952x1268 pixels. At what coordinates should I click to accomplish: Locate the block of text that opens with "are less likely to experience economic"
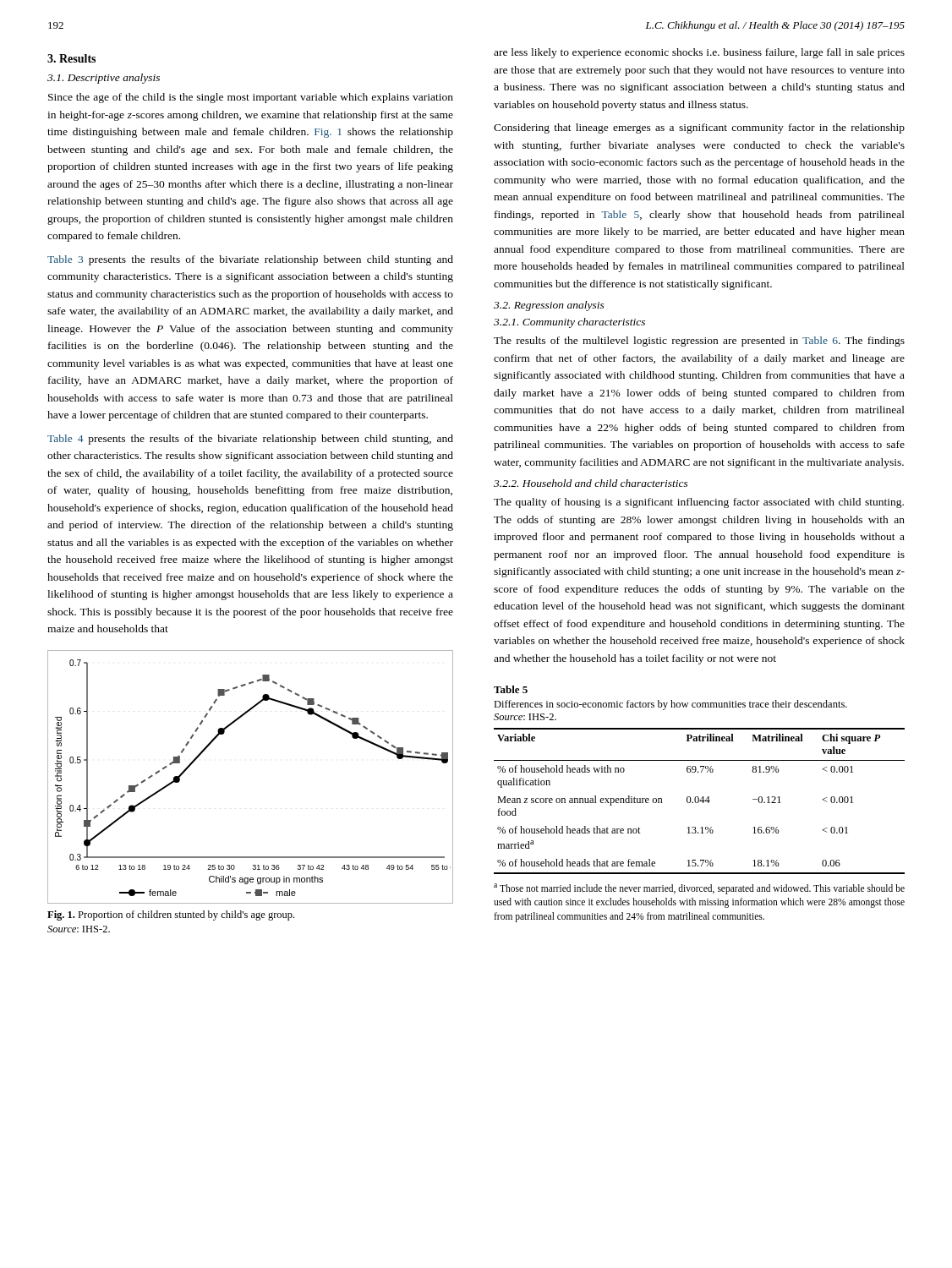(699, 168)
